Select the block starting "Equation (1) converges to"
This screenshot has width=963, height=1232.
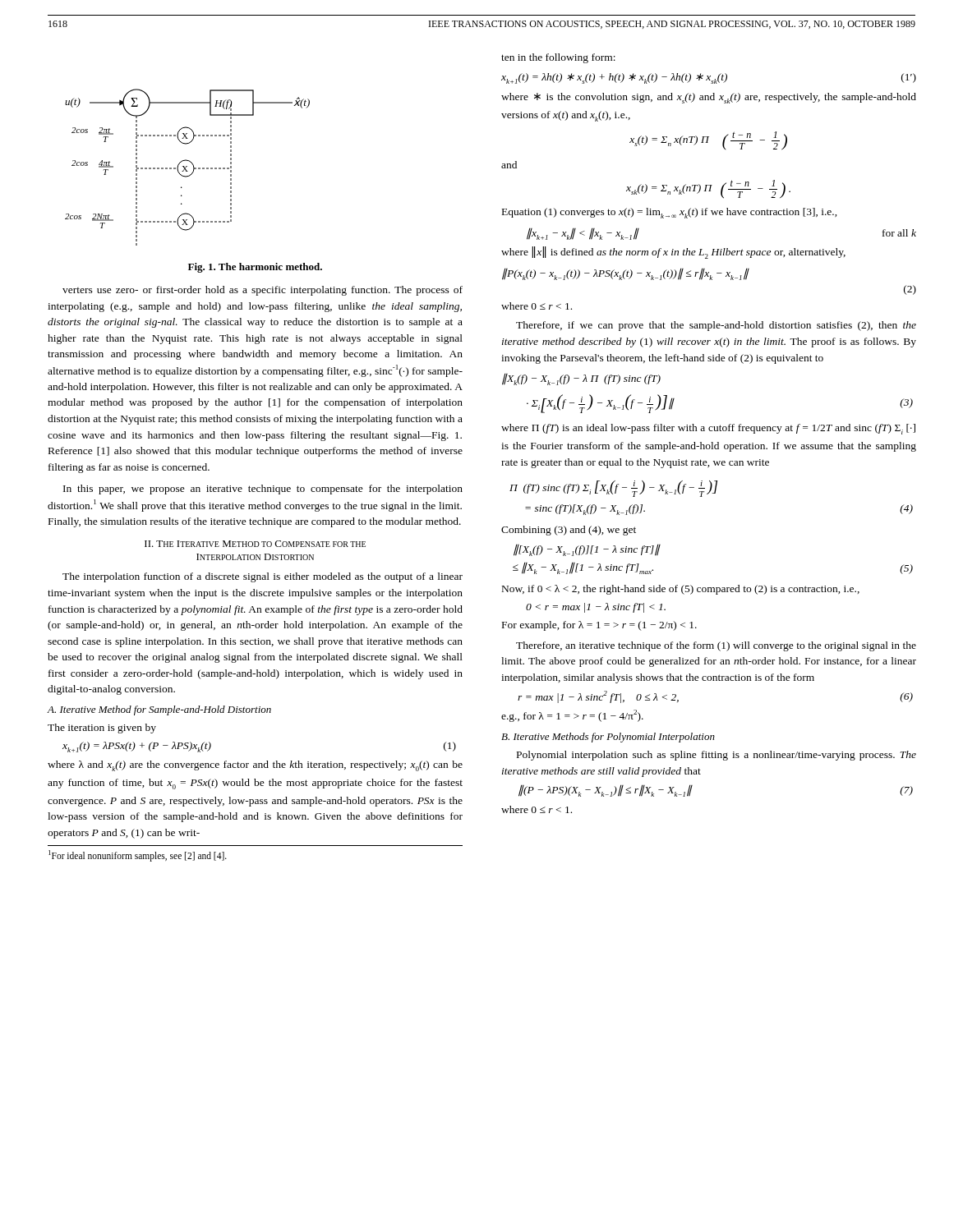pyautogui.click(x=709, y=213)
